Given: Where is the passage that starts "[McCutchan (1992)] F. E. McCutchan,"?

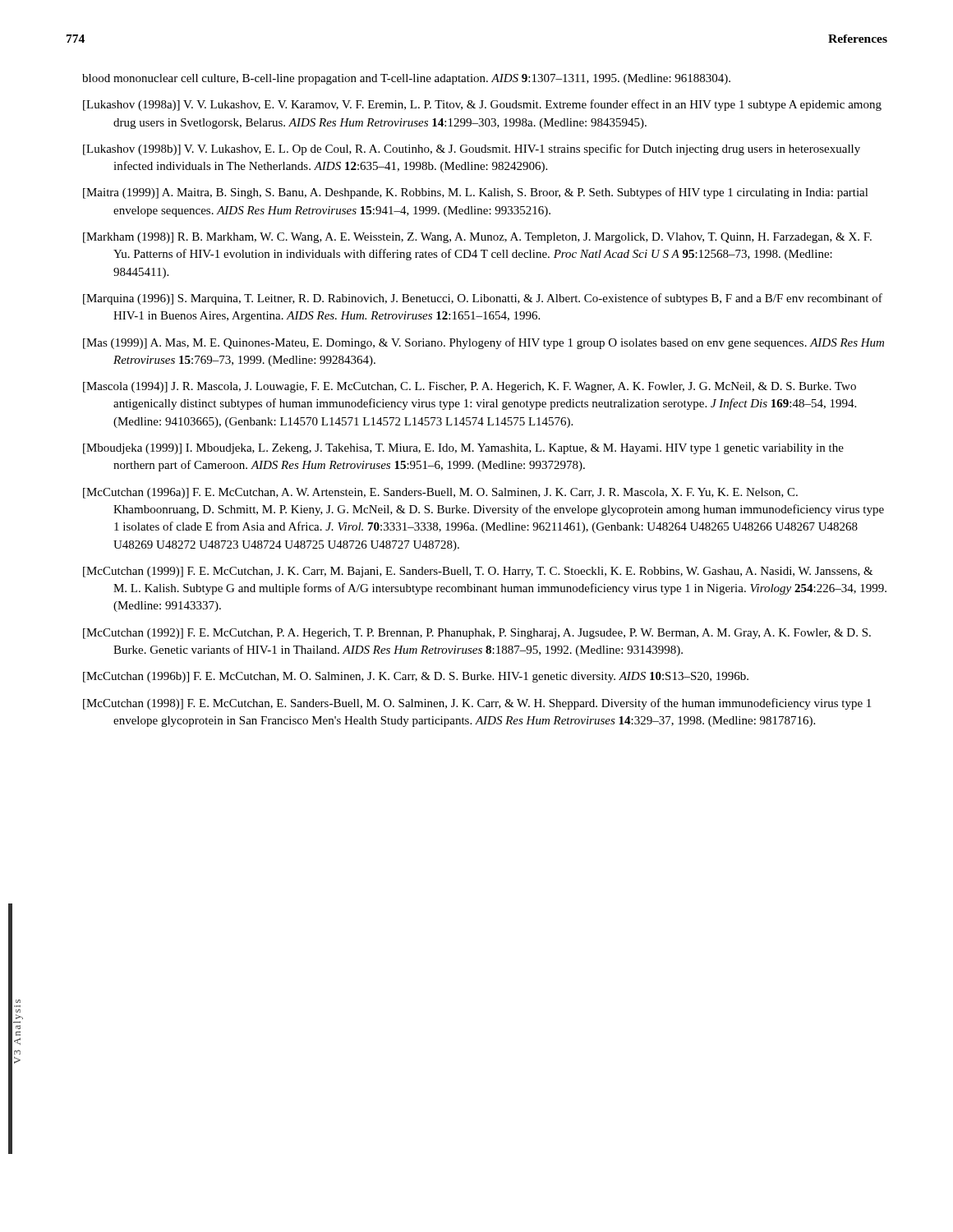Looking at the screenshot, I should (x=477, y=641).
